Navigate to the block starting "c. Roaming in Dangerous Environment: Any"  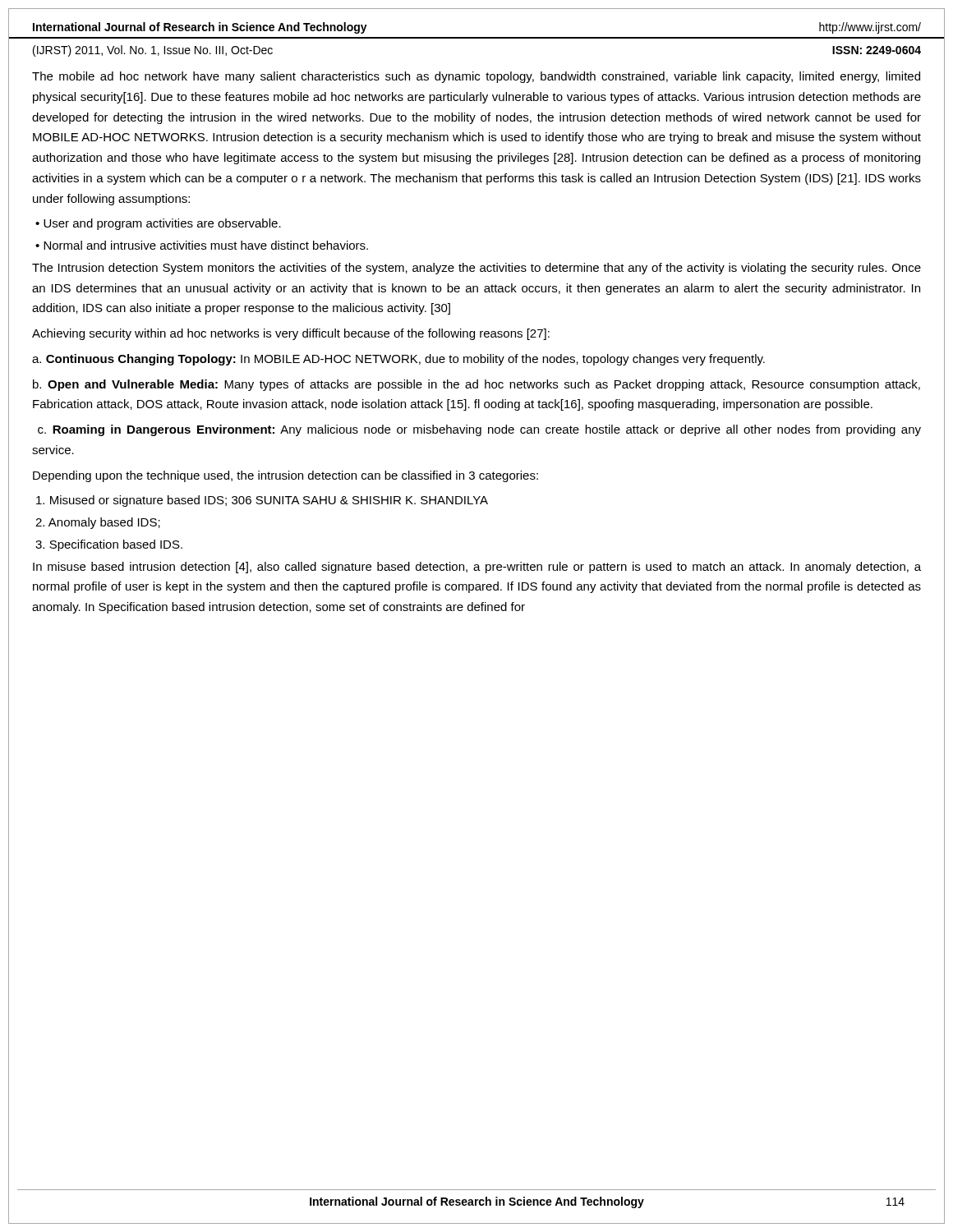pyautogui.click(x=476, y=439)
